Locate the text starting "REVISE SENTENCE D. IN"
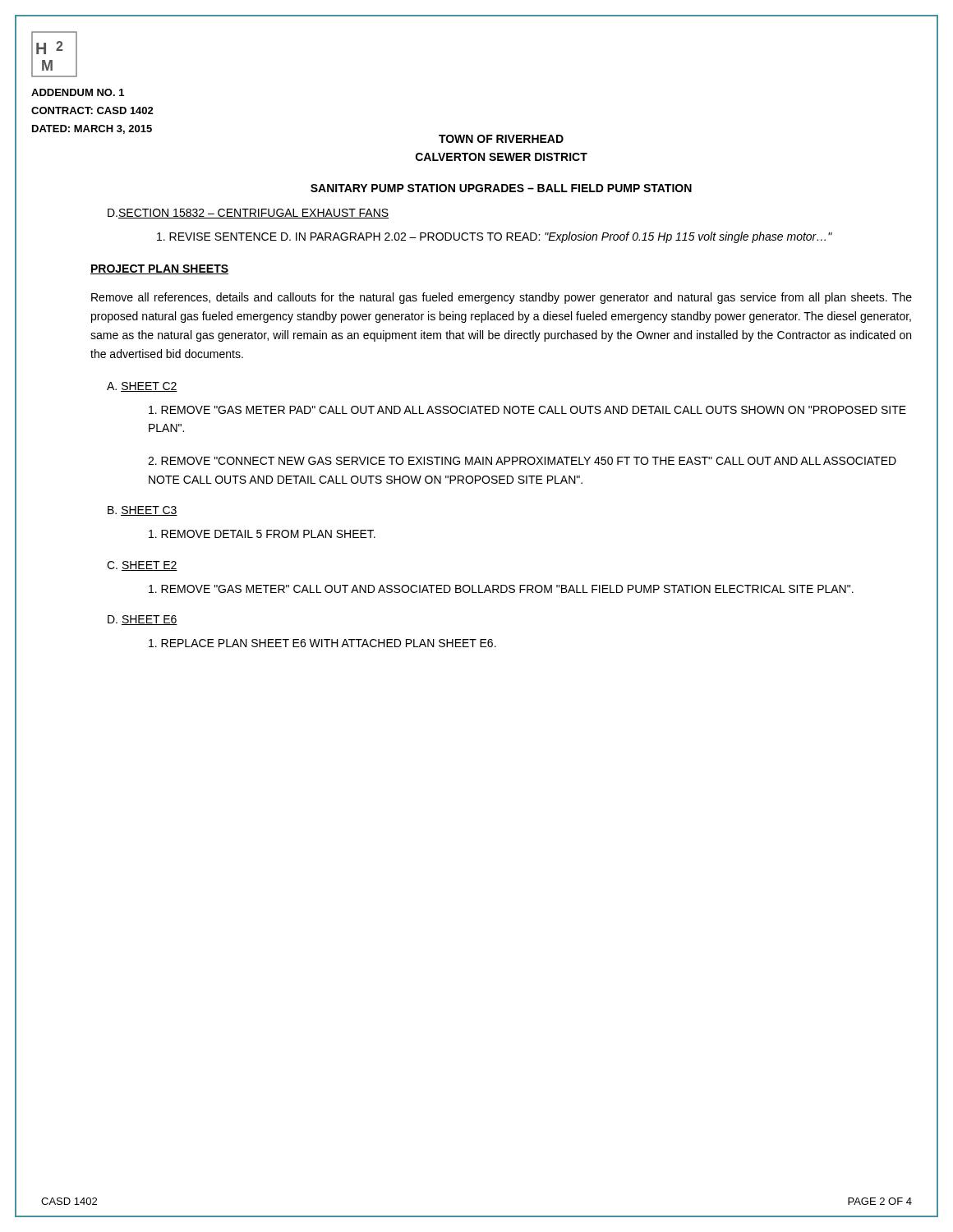953x1232 pixels. pyautogui.click(x=494, y=236)
